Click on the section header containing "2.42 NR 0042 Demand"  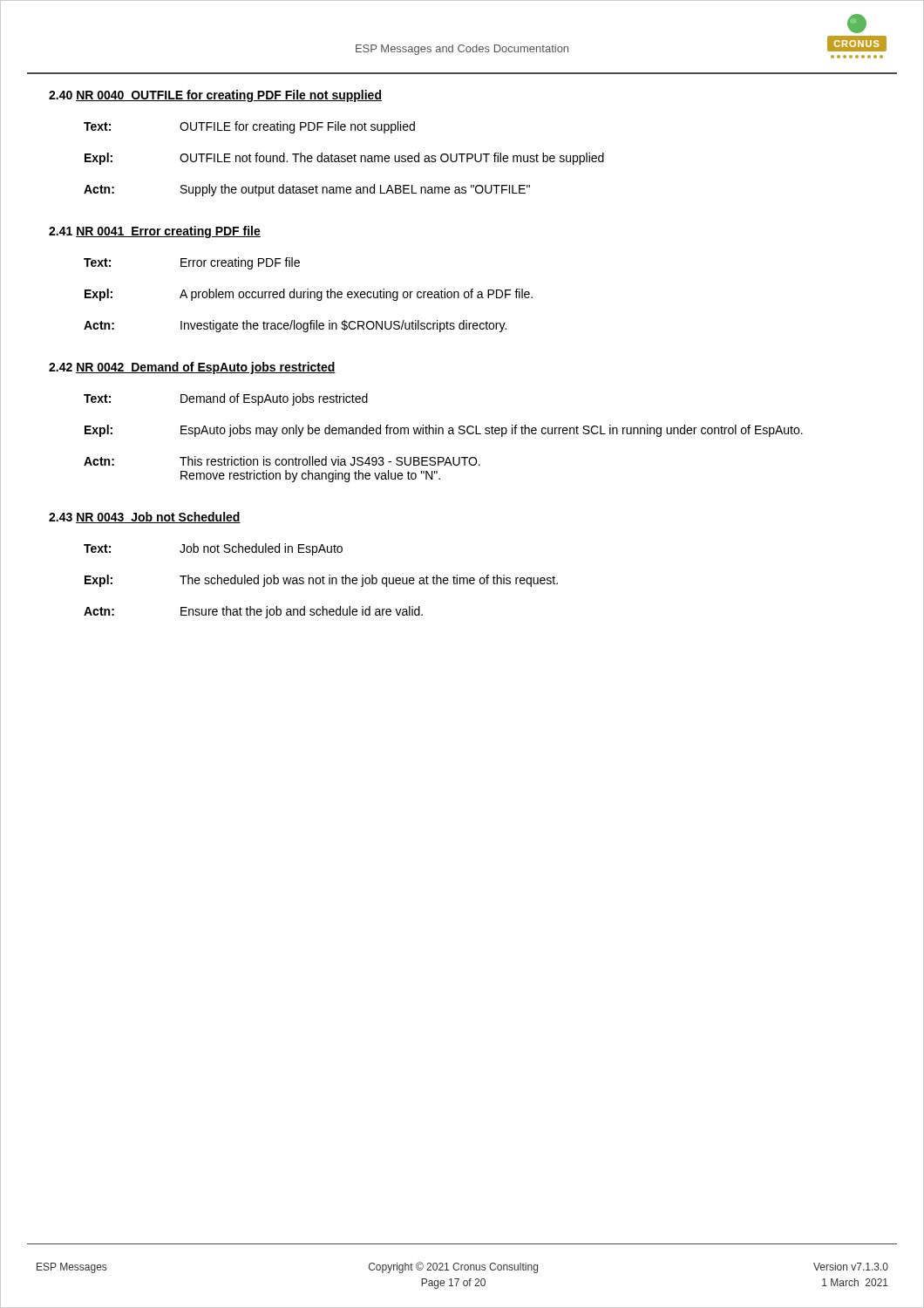click(x=192, y=367)
